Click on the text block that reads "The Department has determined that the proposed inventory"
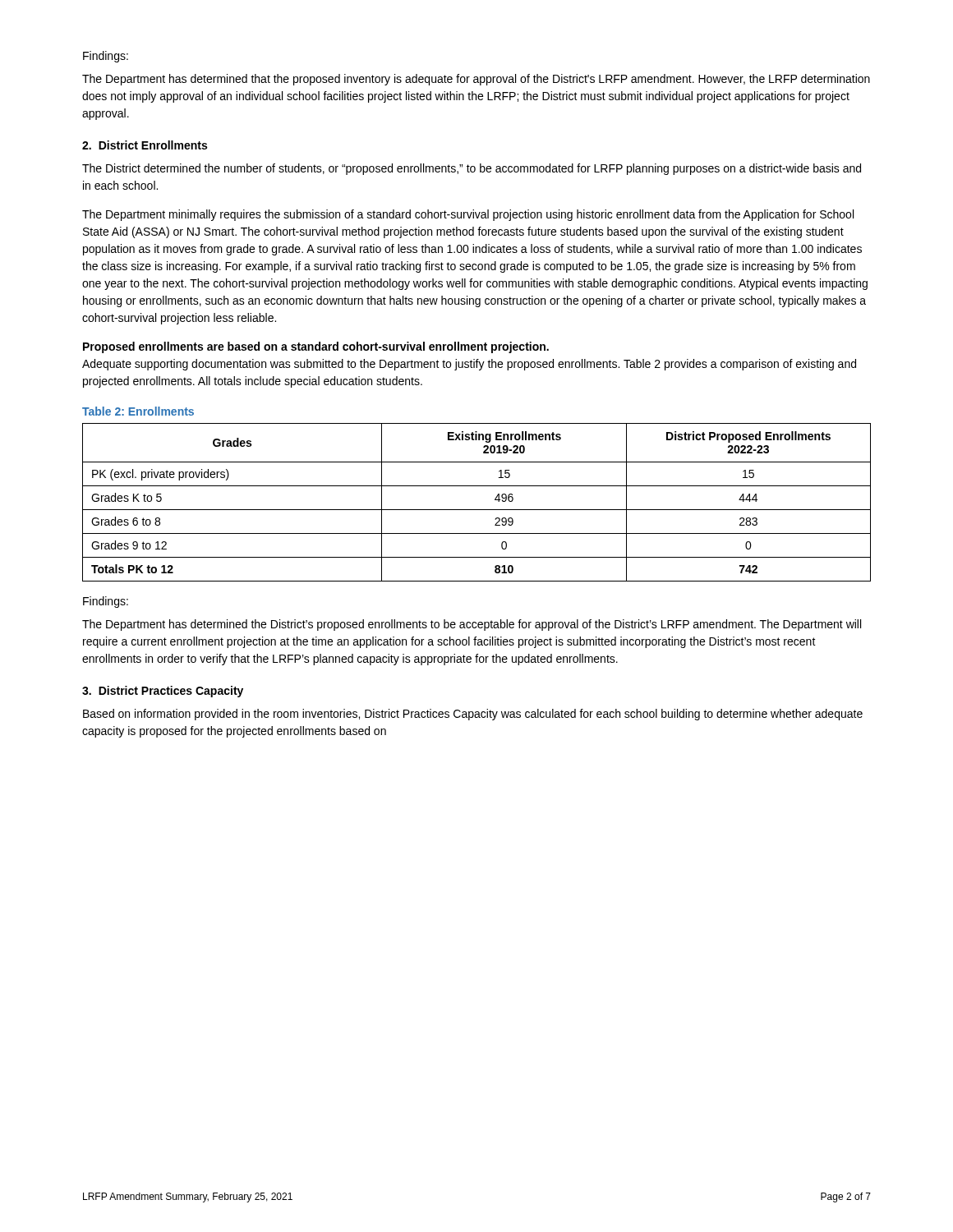 [x=476, y=96]
